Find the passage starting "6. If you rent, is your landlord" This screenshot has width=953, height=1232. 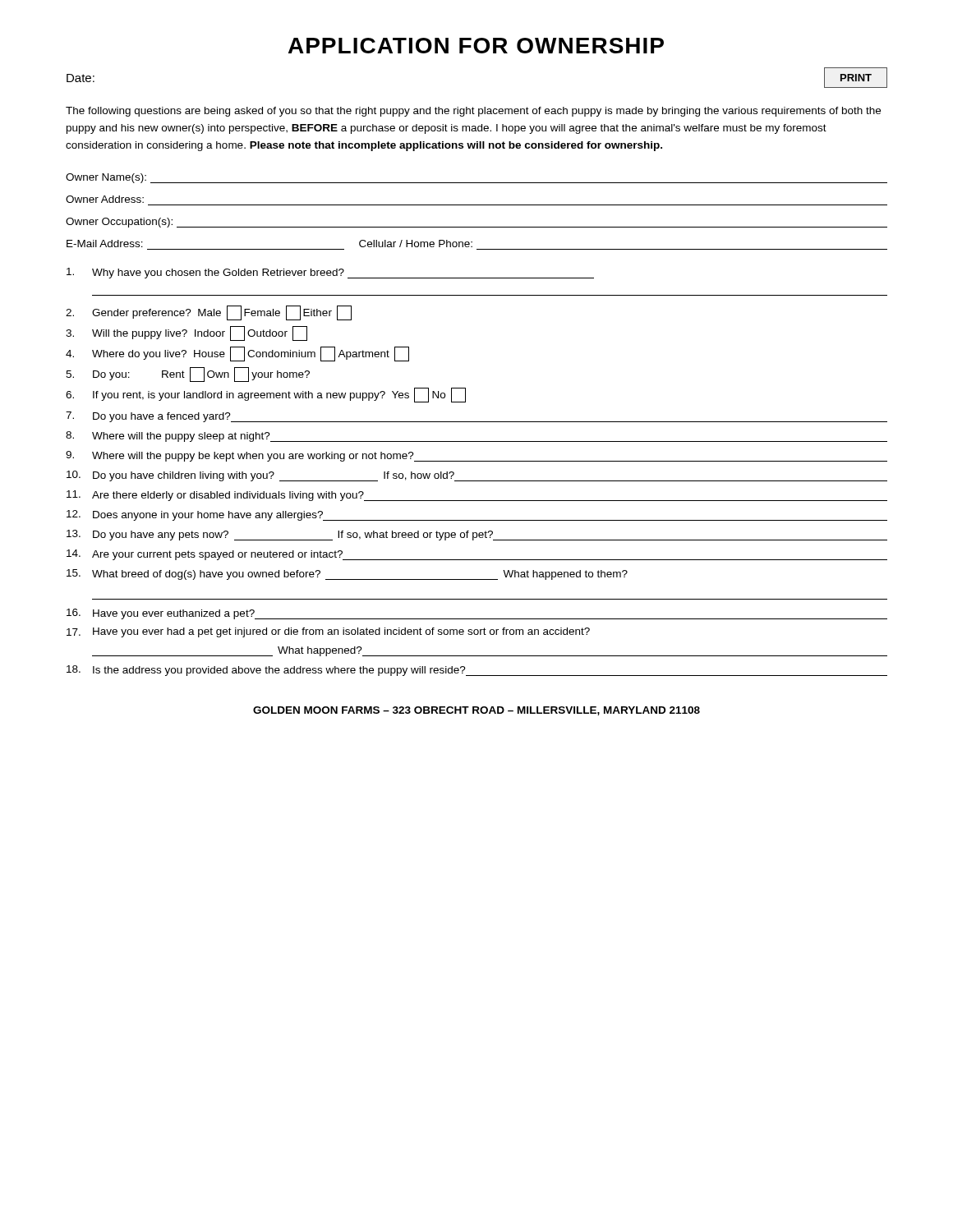[476, 395]
